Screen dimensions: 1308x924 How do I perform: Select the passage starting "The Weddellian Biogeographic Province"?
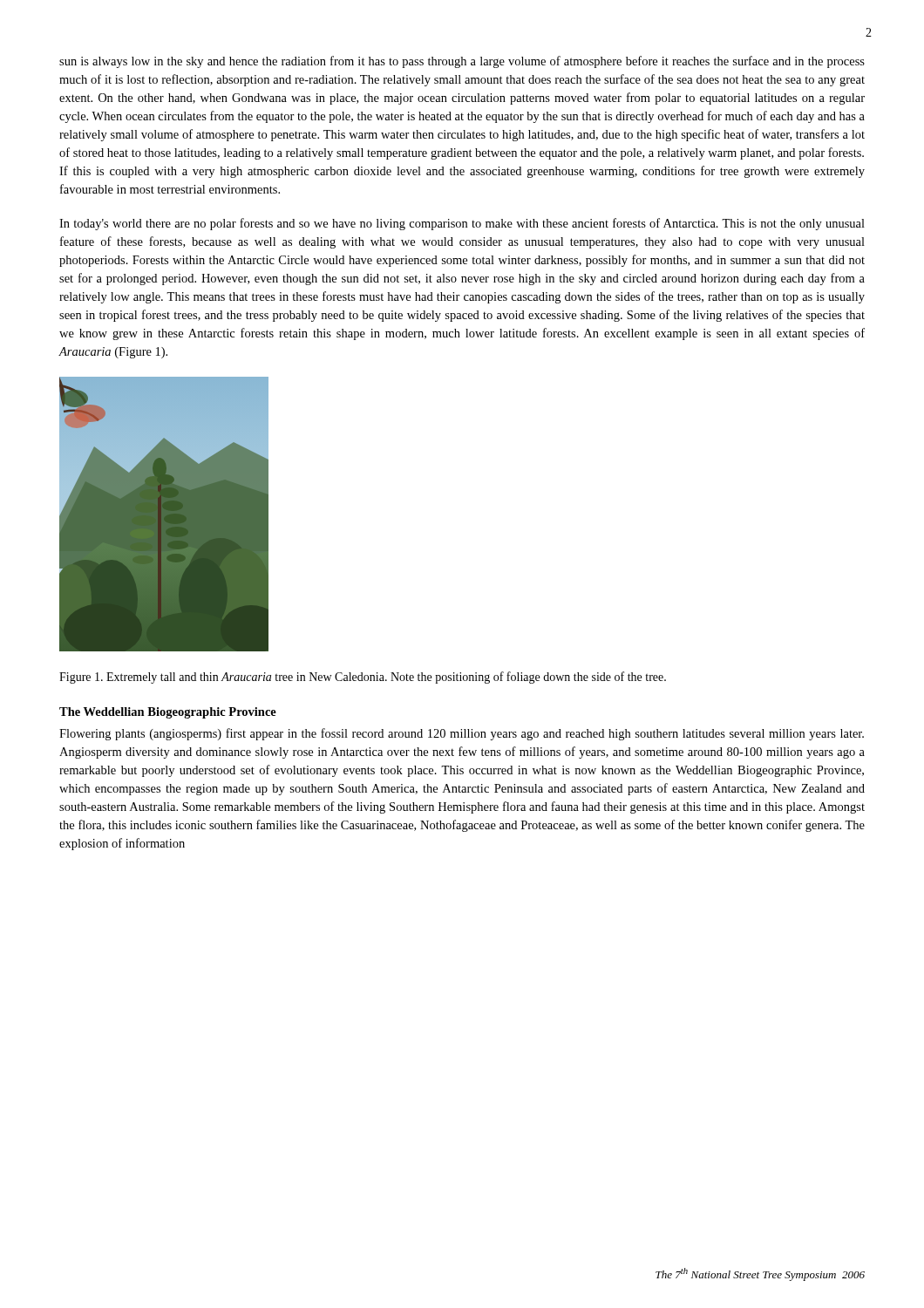(x=168, y=711)
